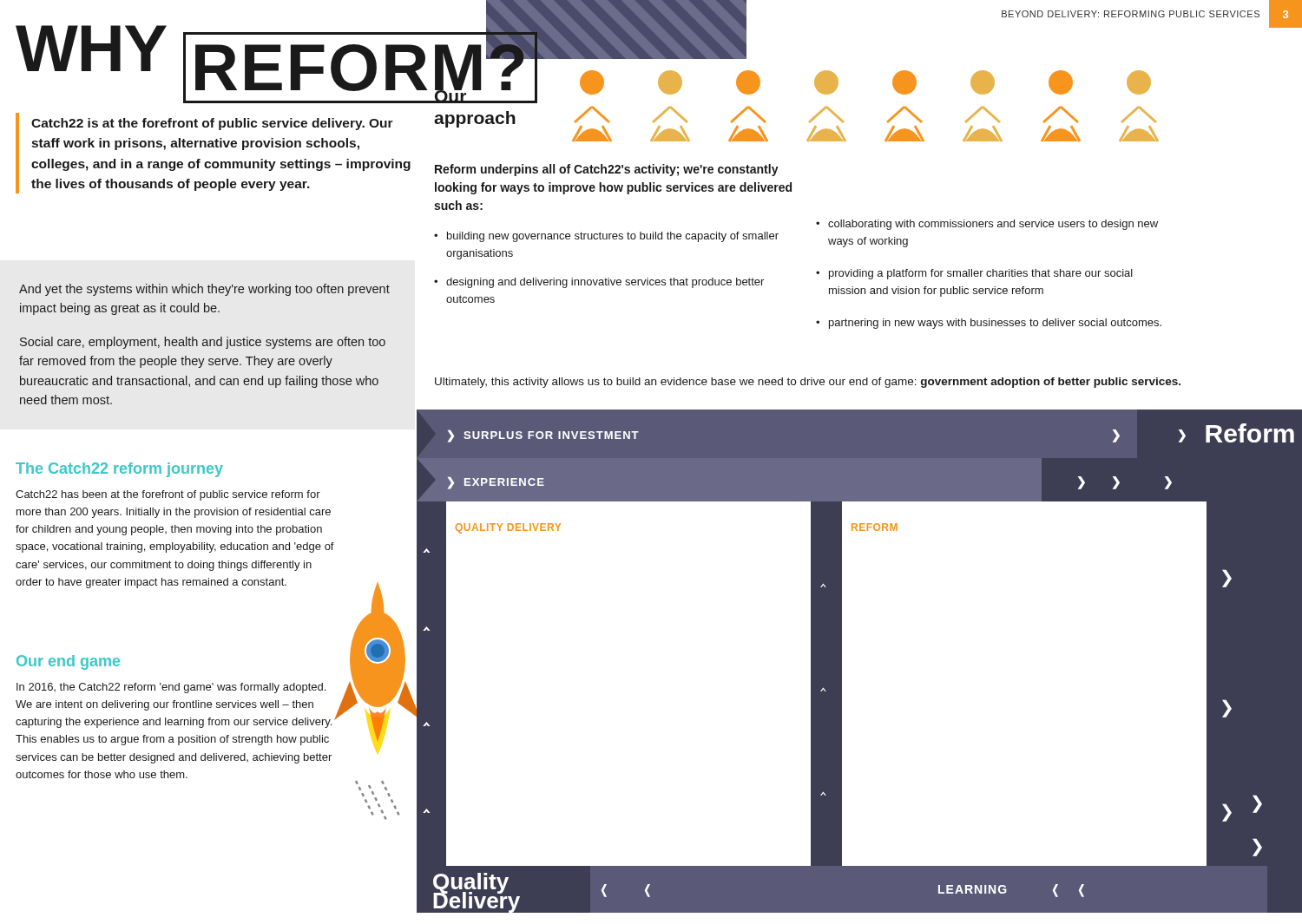Find the text block that says "Social care, employment, health"
The height and width of the screenshot is (924, 1302).
point(209,371)
